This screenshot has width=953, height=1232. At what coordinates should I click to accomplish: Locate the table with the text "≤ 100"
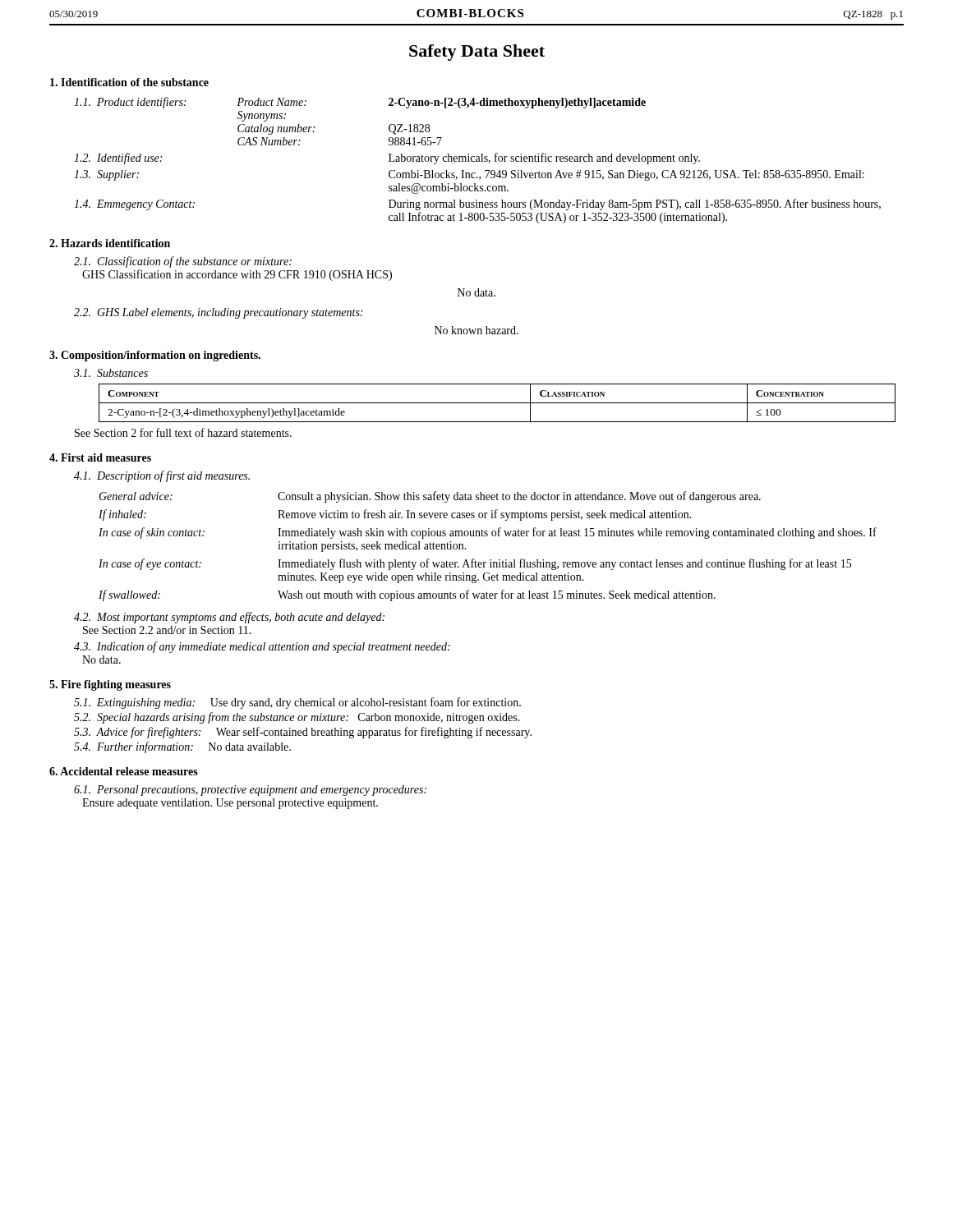pos(489,403)
